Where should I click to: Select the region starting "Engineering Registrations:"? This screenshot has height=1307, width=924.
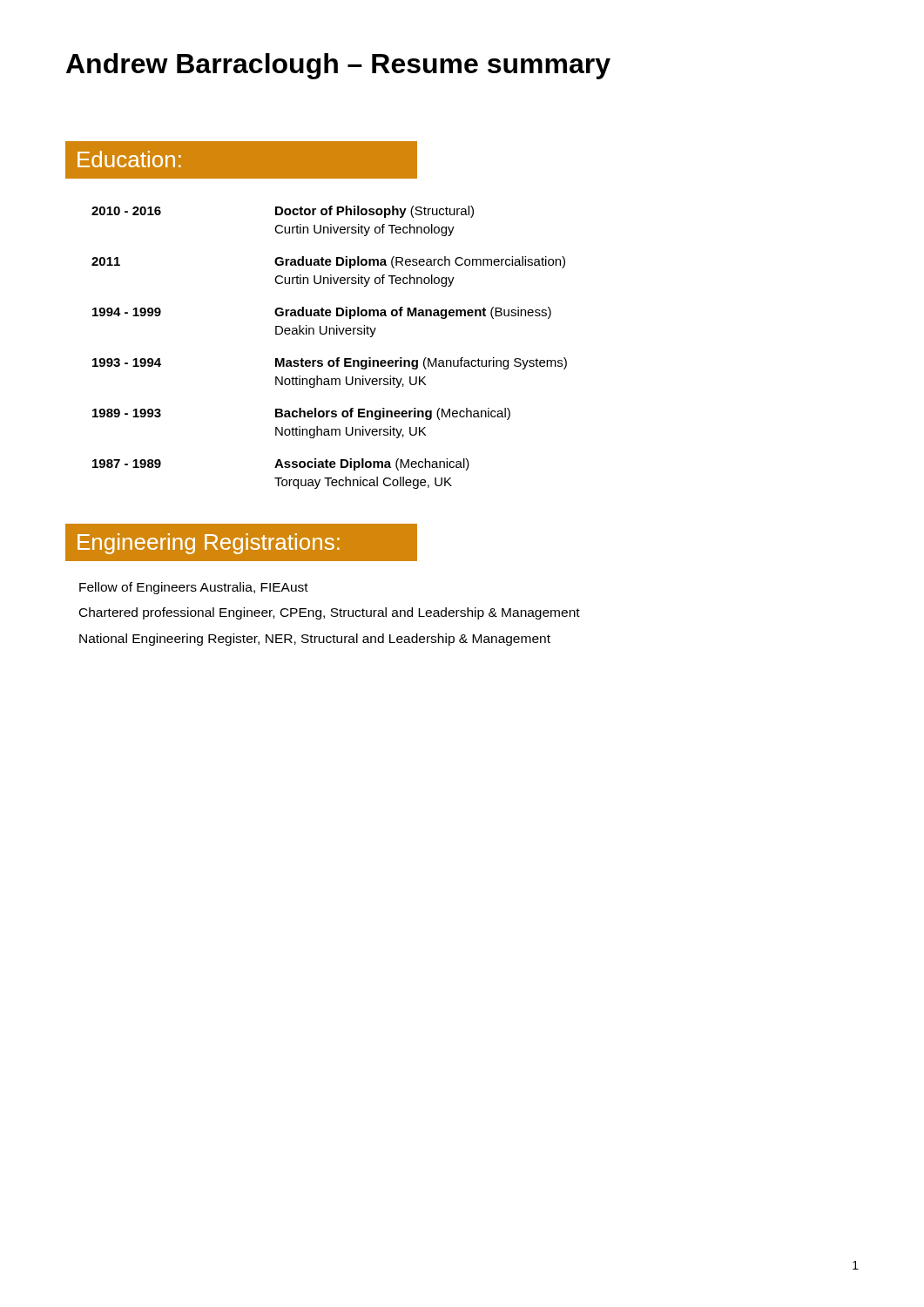click(241, 542)
